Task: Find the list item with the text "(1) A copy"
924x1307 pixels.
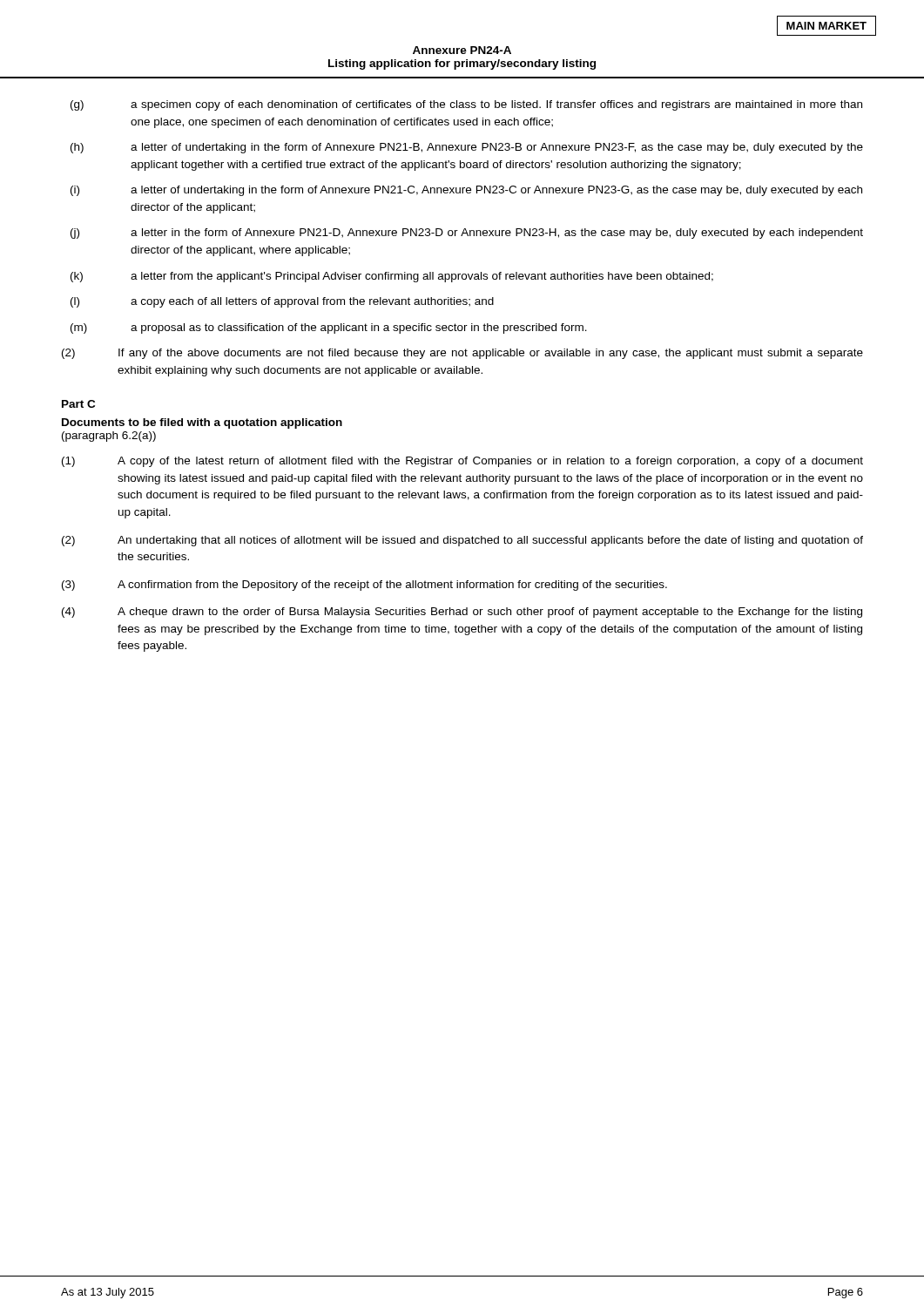Action: coord(462,487)
